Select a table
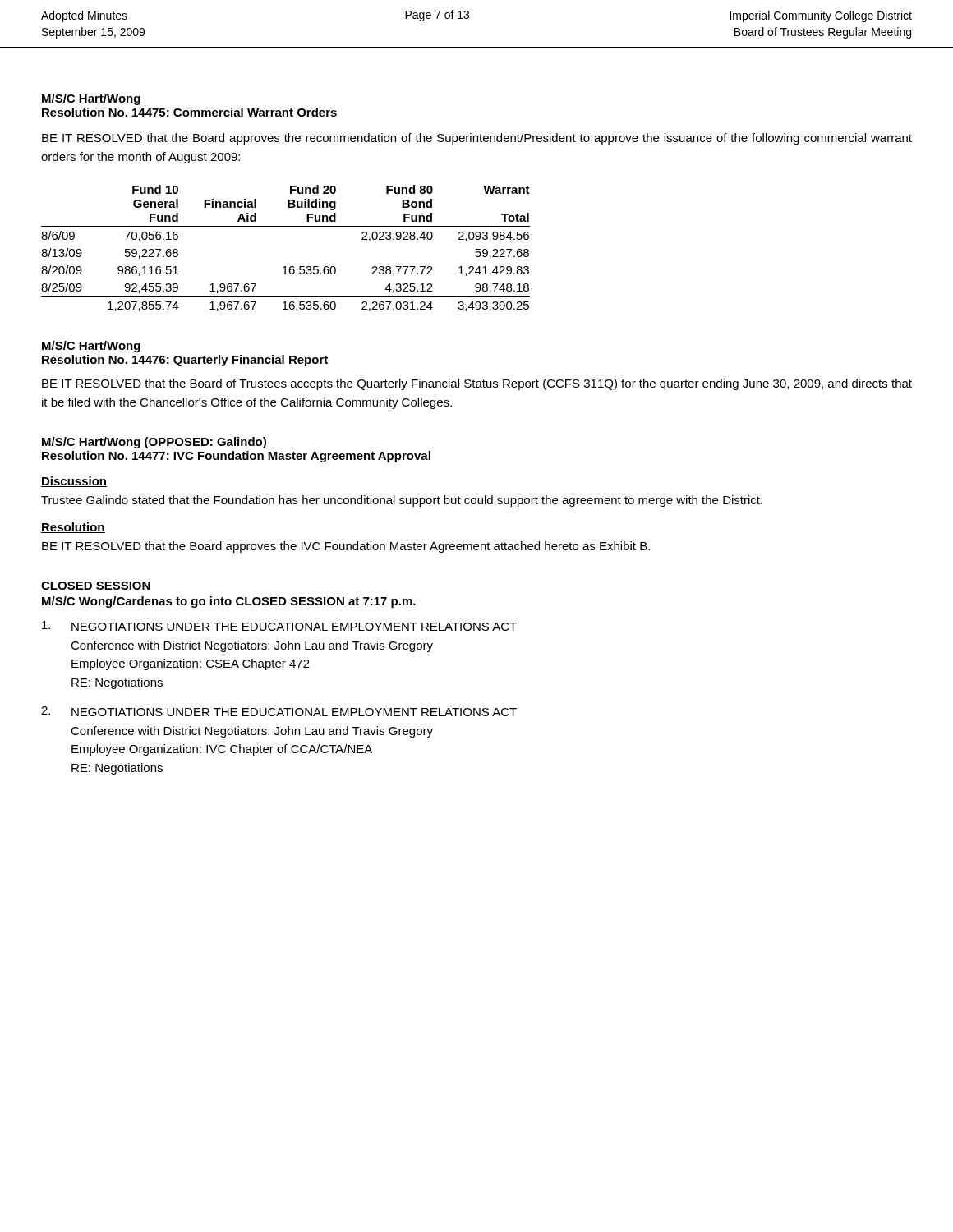The height and width of the screenshot is (1232, 953). click(x=476, y=247)
